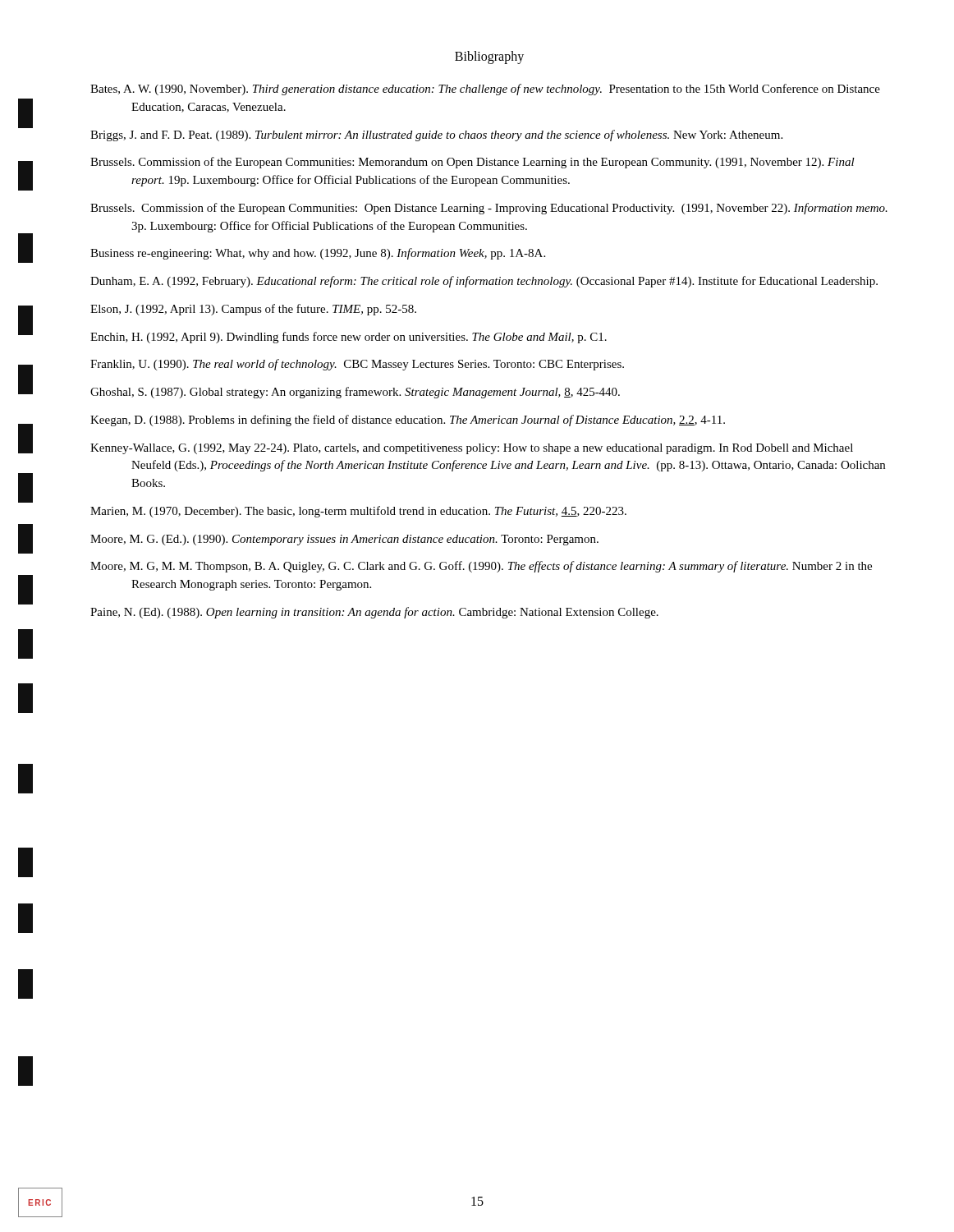Find the list item with the text "Elson, J. (1992, April 13). Campus"
Screen dimensions: 1232x954
pos(254,309)
